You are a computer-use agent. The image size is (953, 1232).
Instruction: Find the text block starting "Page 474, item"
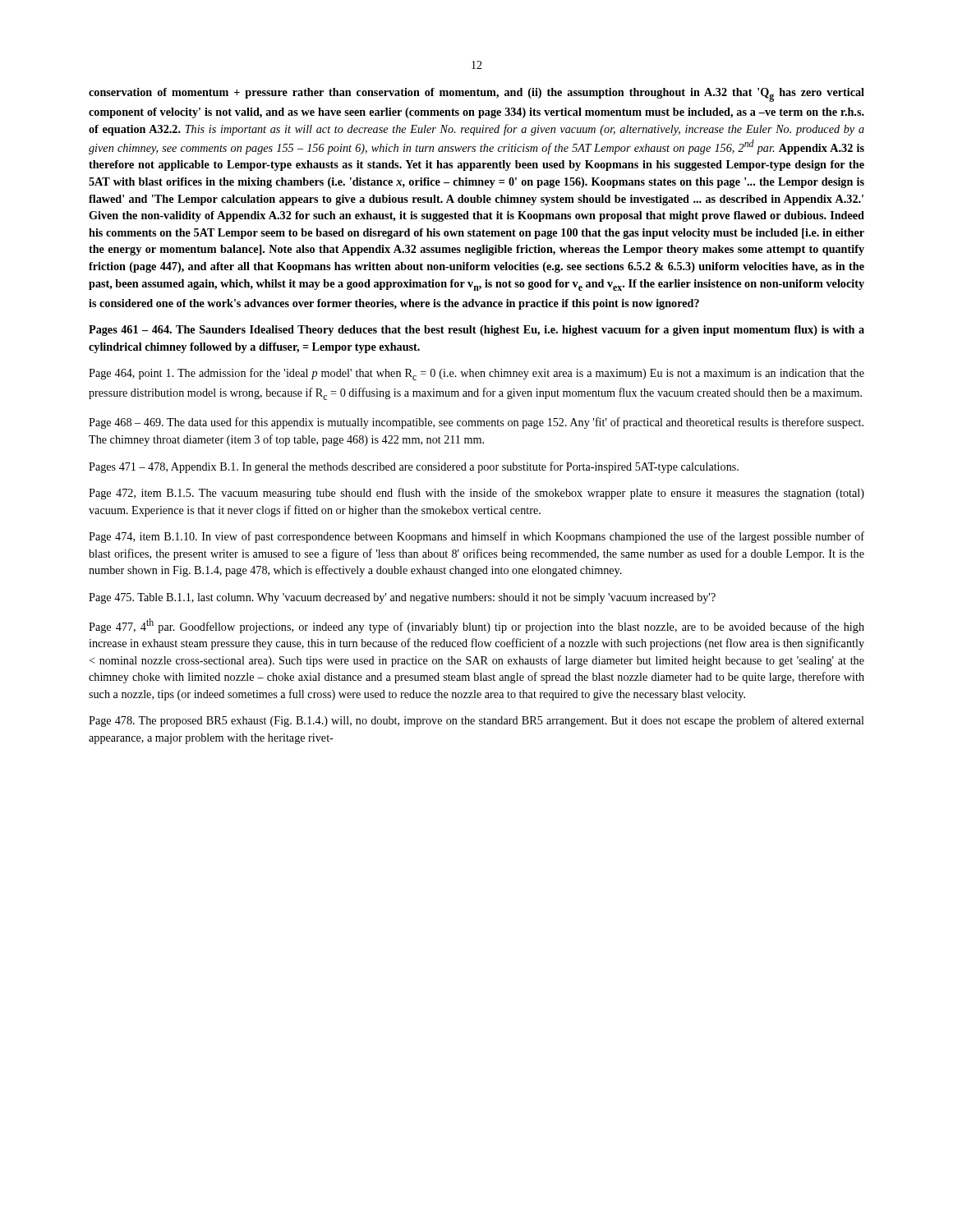[x=476, y=553]
